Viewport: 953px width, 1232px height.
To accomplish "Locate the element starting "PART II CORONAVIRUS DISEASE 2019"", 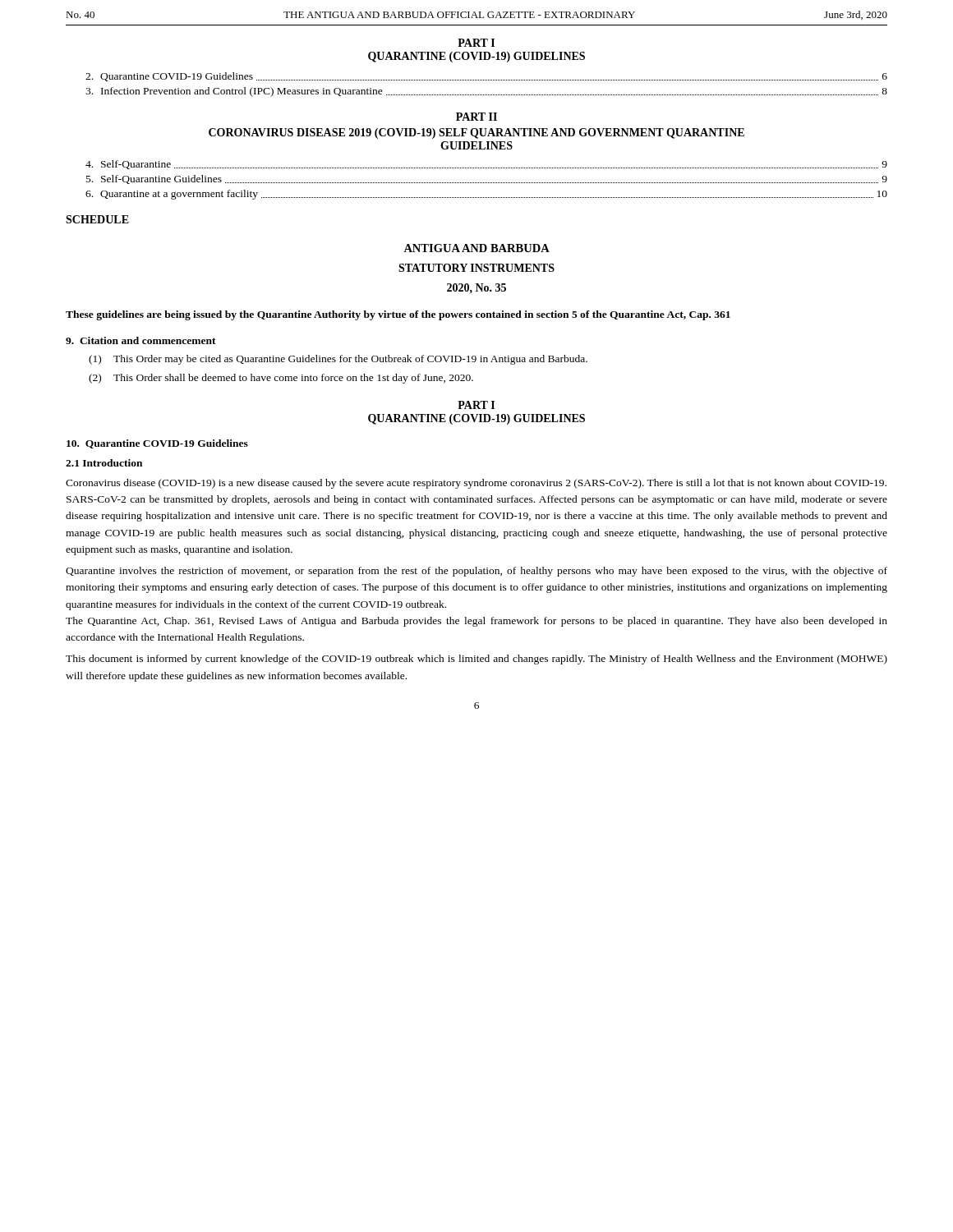I will 476,132.
